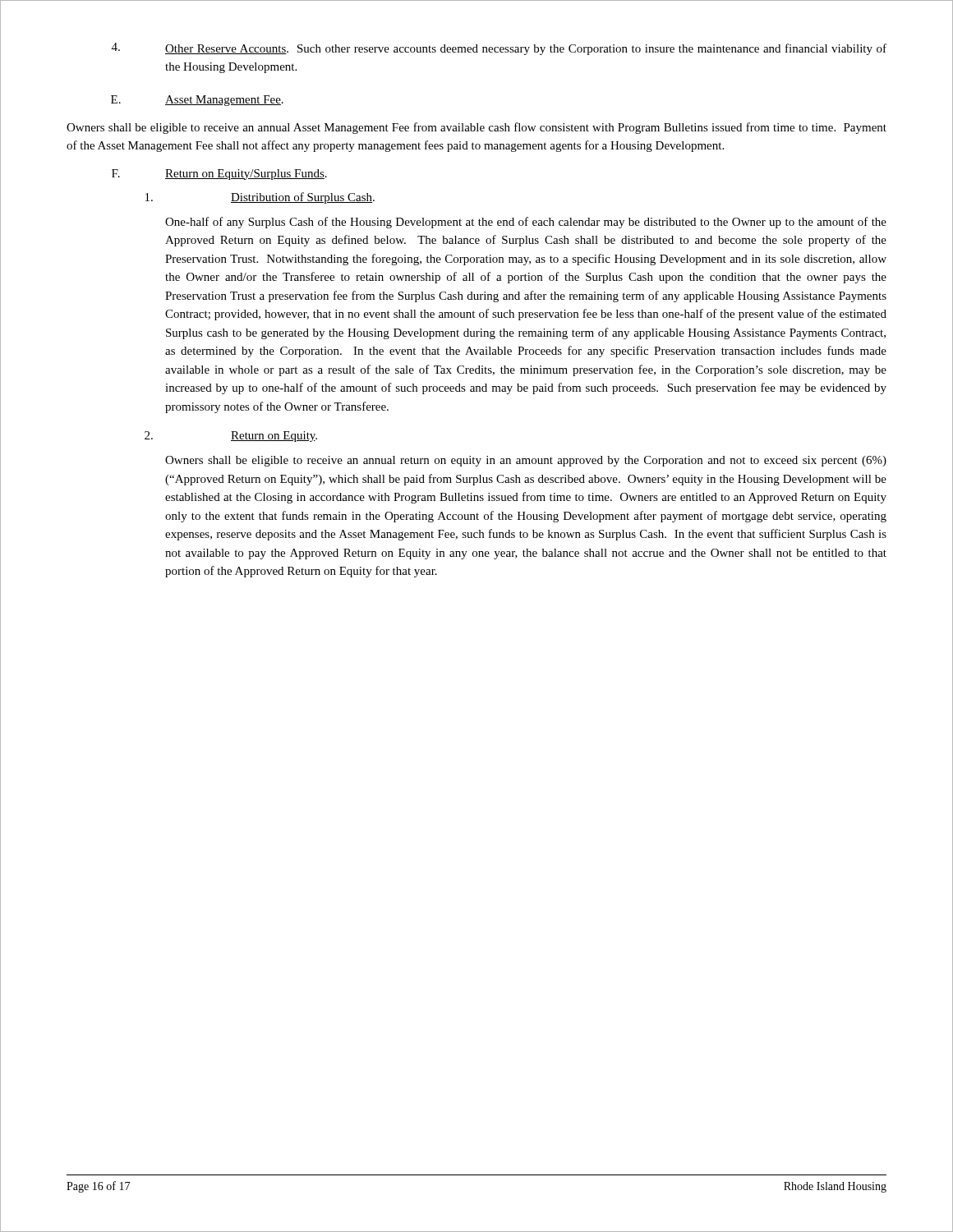Locate the text "E. Asset Management Fee."
This screenshot has width=953, height=1232.
[175, 99]
